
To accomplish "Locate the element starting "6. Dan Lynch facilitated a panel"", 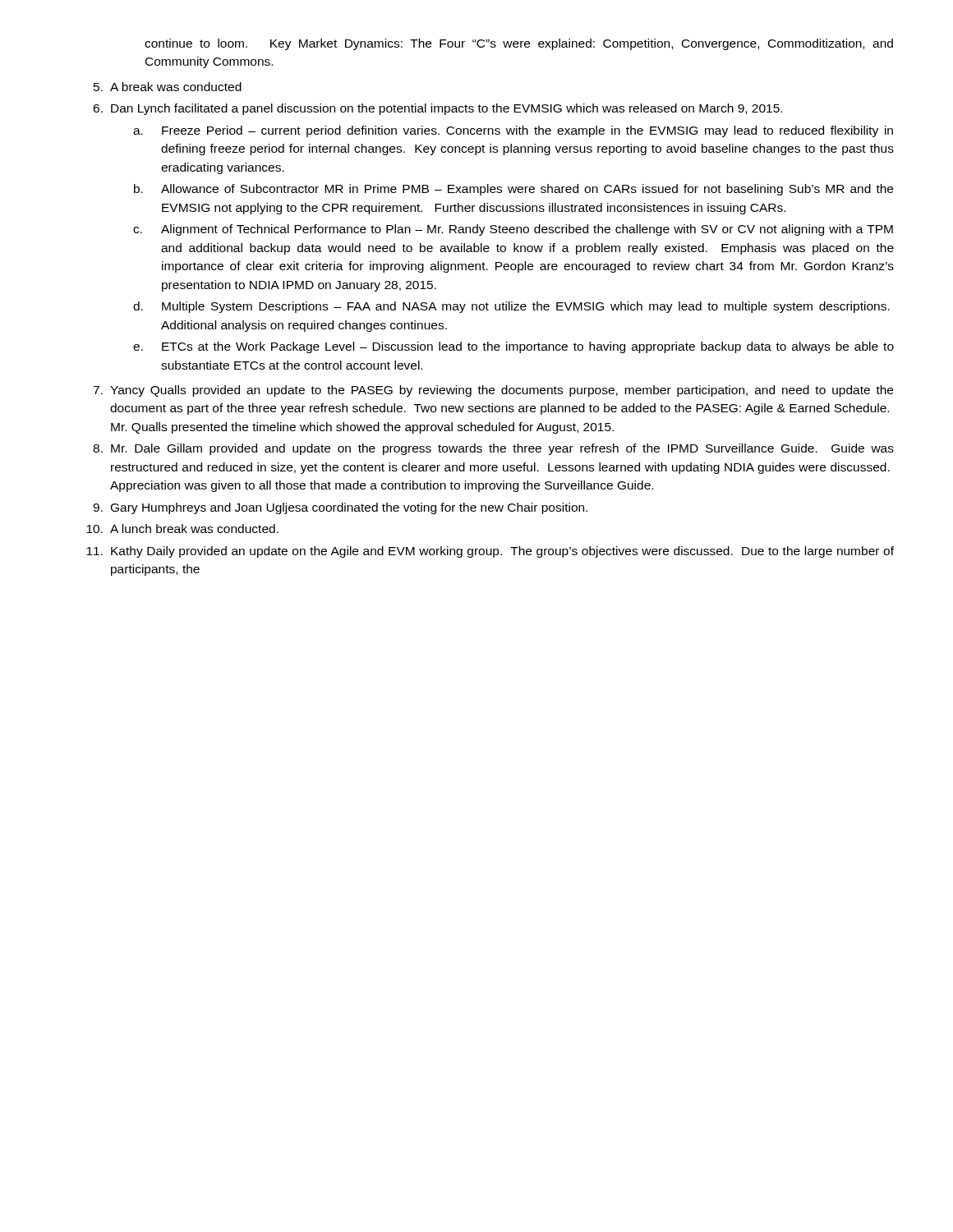I will point(483,239).
